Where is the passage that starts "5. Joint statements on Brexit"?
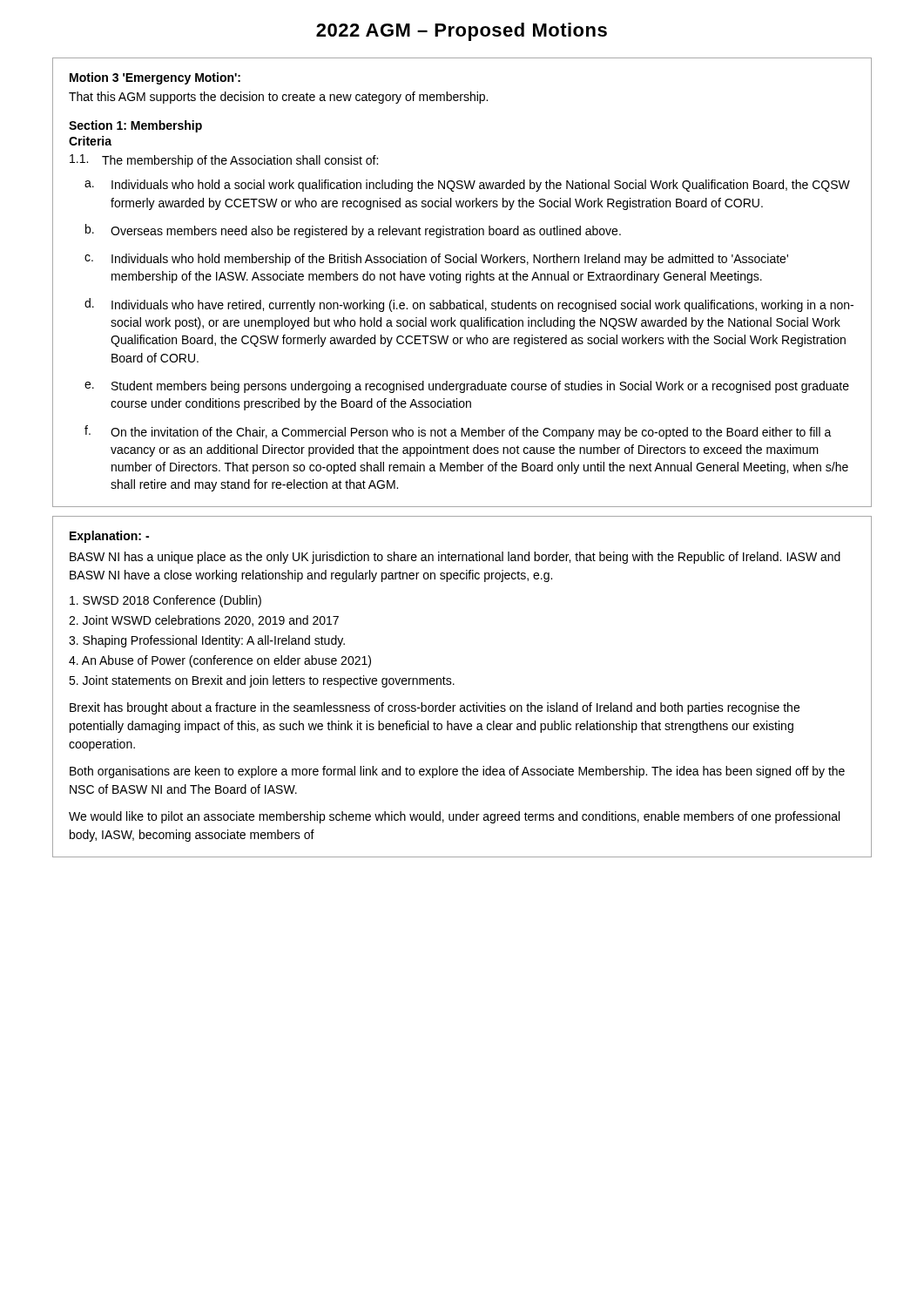924x1307 pixels. tap(262, 680)
